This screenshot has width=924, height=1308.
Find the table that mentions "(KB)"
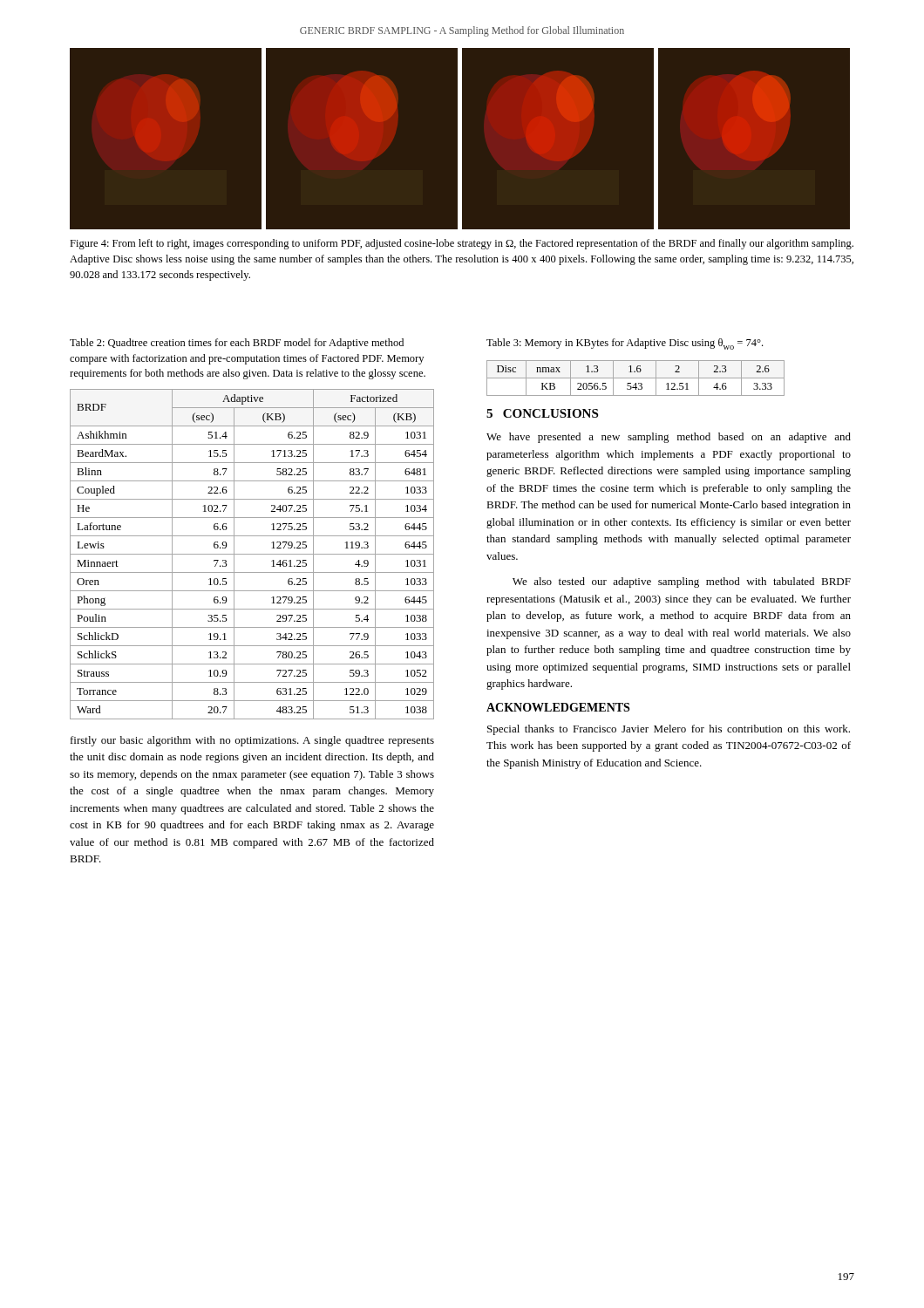pos(252,554)
